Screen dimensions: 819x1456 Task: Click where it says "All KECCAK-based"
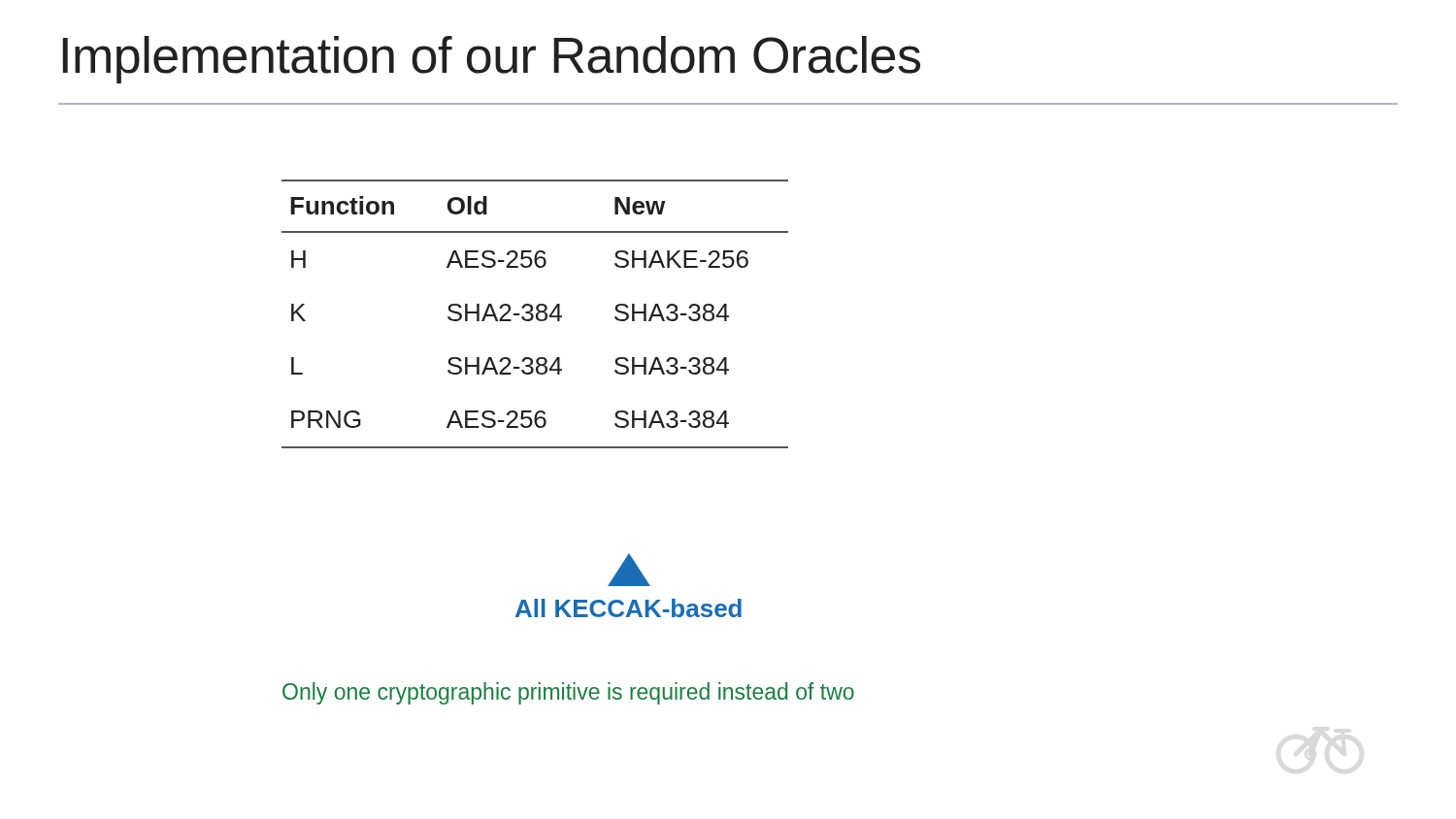tap(629, 589)
